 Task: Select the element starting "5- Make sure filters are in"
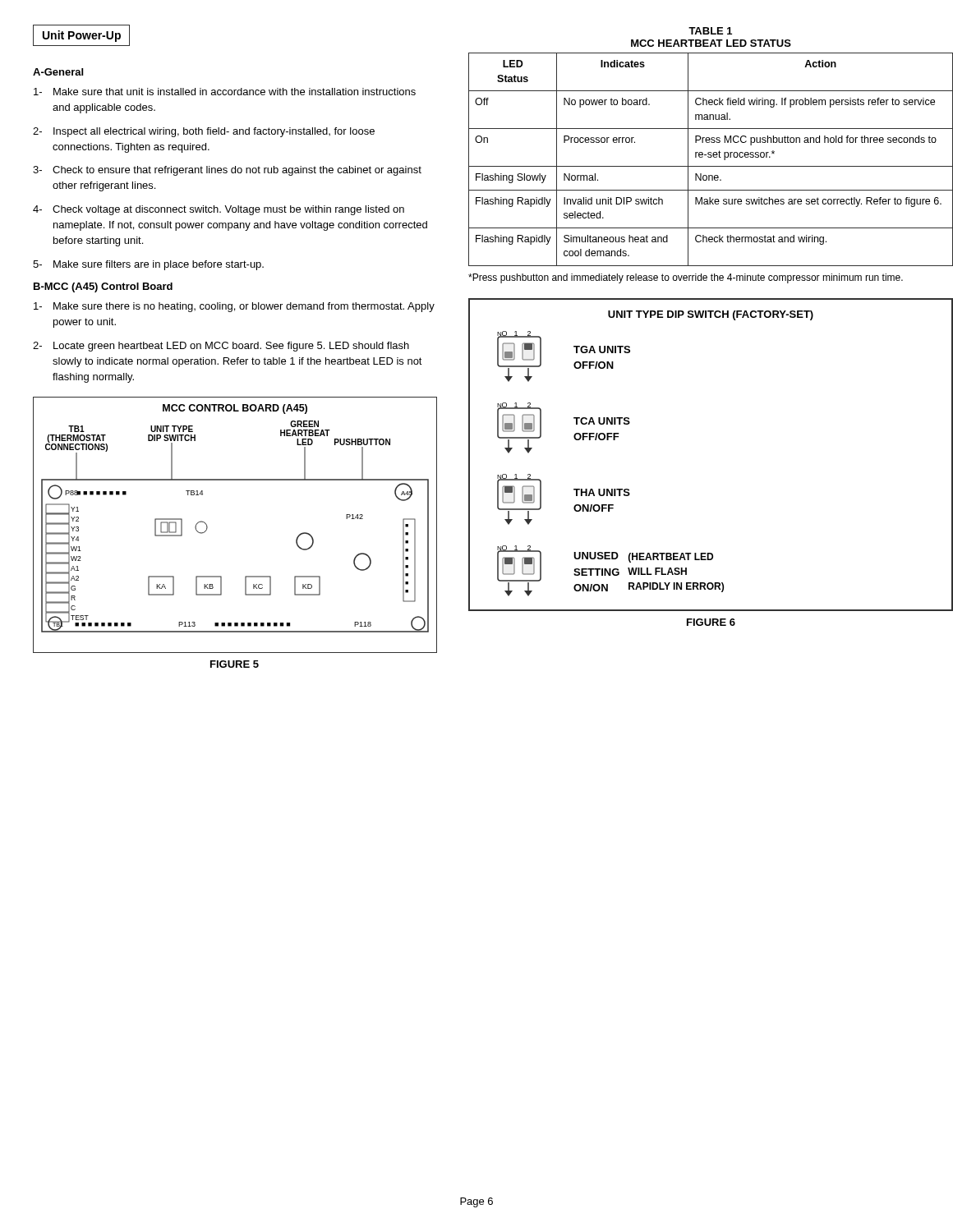point(234,265)
